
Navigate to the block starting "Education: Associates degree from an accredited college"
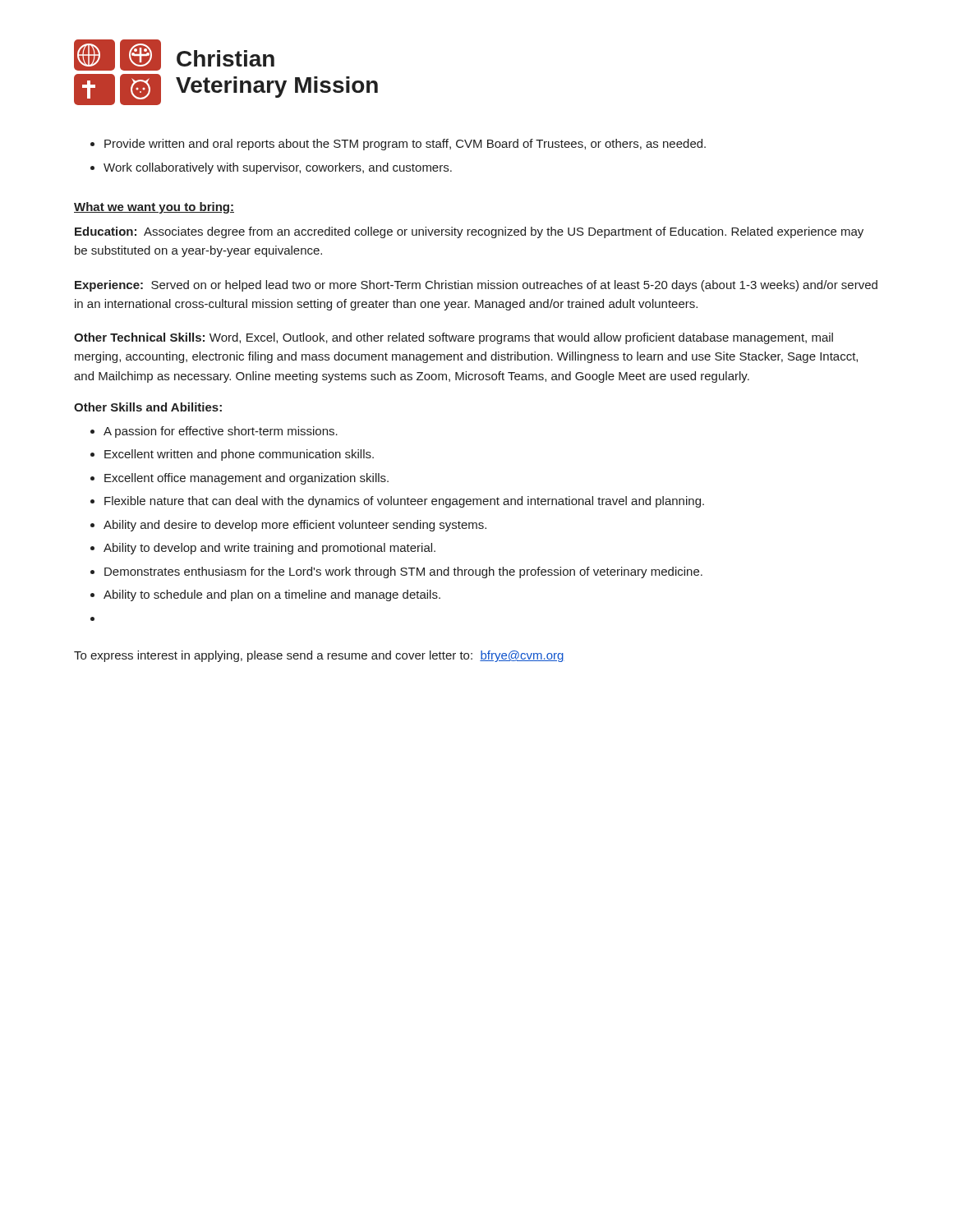point(469,241)
